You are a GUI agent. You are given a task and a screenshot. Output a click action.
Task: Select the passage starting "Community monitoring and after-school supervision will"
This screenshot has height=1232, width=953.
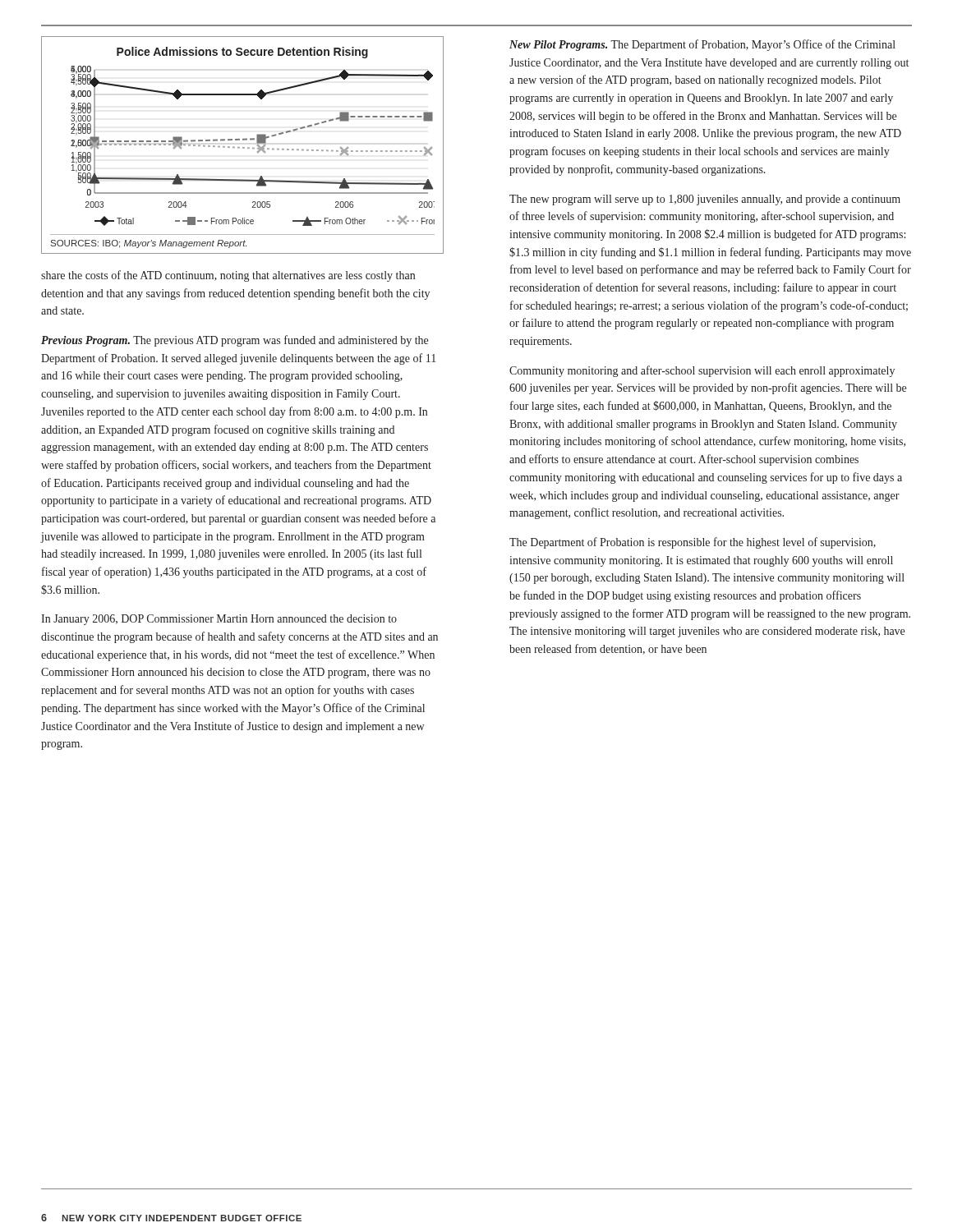(x=711, y=442)
